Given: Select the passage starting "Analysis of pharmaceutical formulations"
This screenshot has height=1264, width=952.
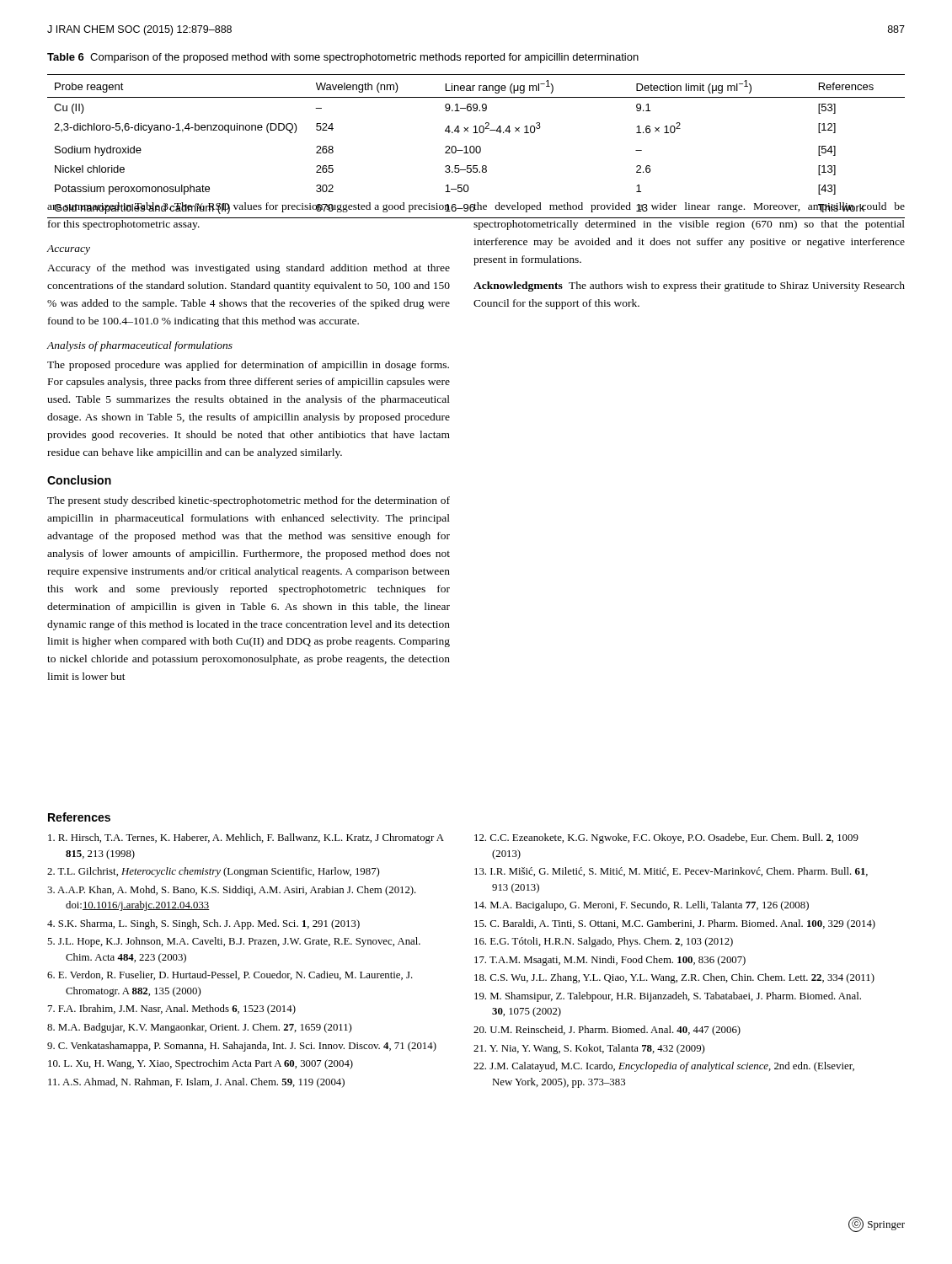Looking at the screenshot, I should (x=140, y=345).
